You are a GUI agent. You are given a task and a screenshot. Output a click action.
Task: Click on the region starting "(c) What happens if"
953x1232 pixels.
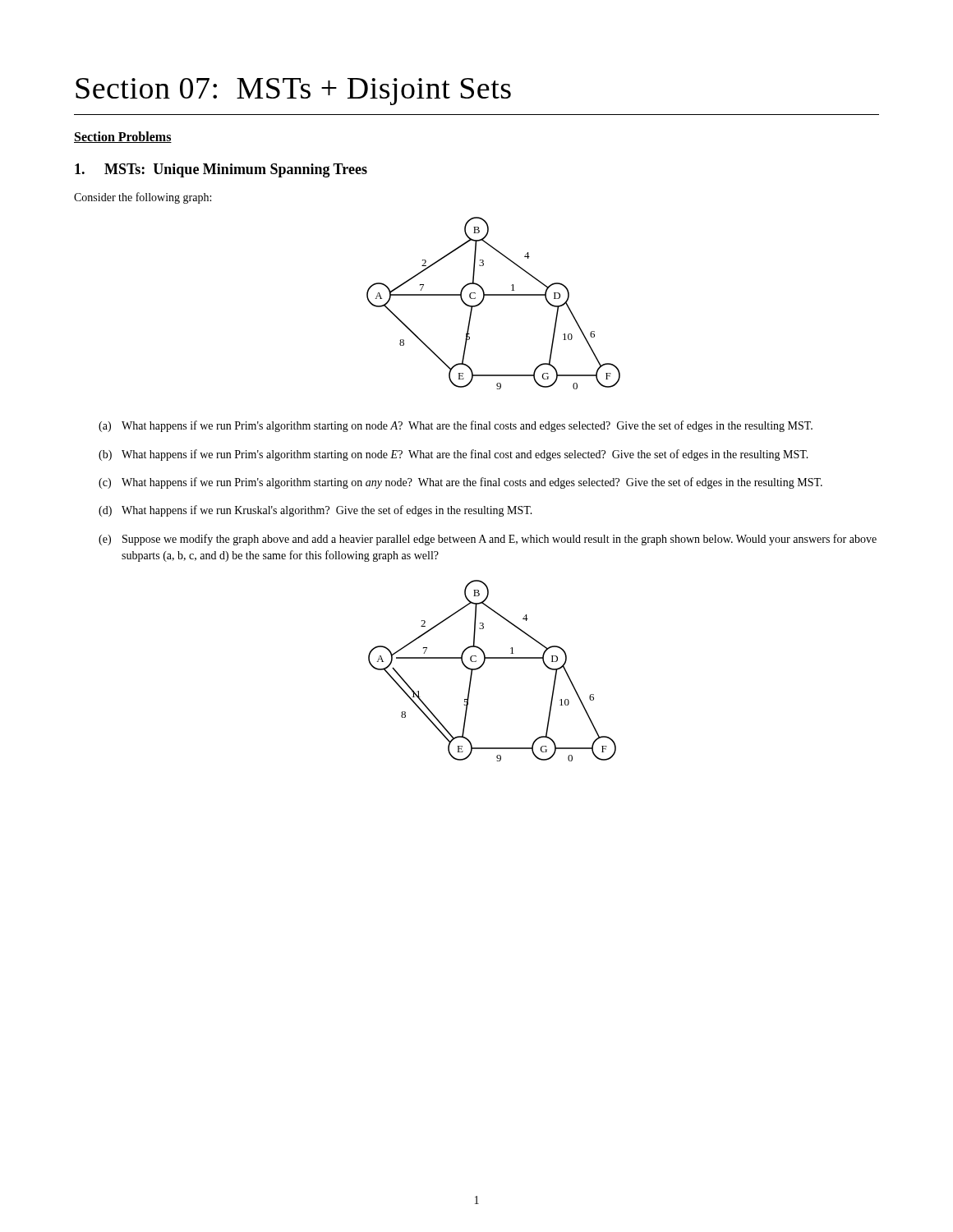pyautogui.click(x=489, y=483)
